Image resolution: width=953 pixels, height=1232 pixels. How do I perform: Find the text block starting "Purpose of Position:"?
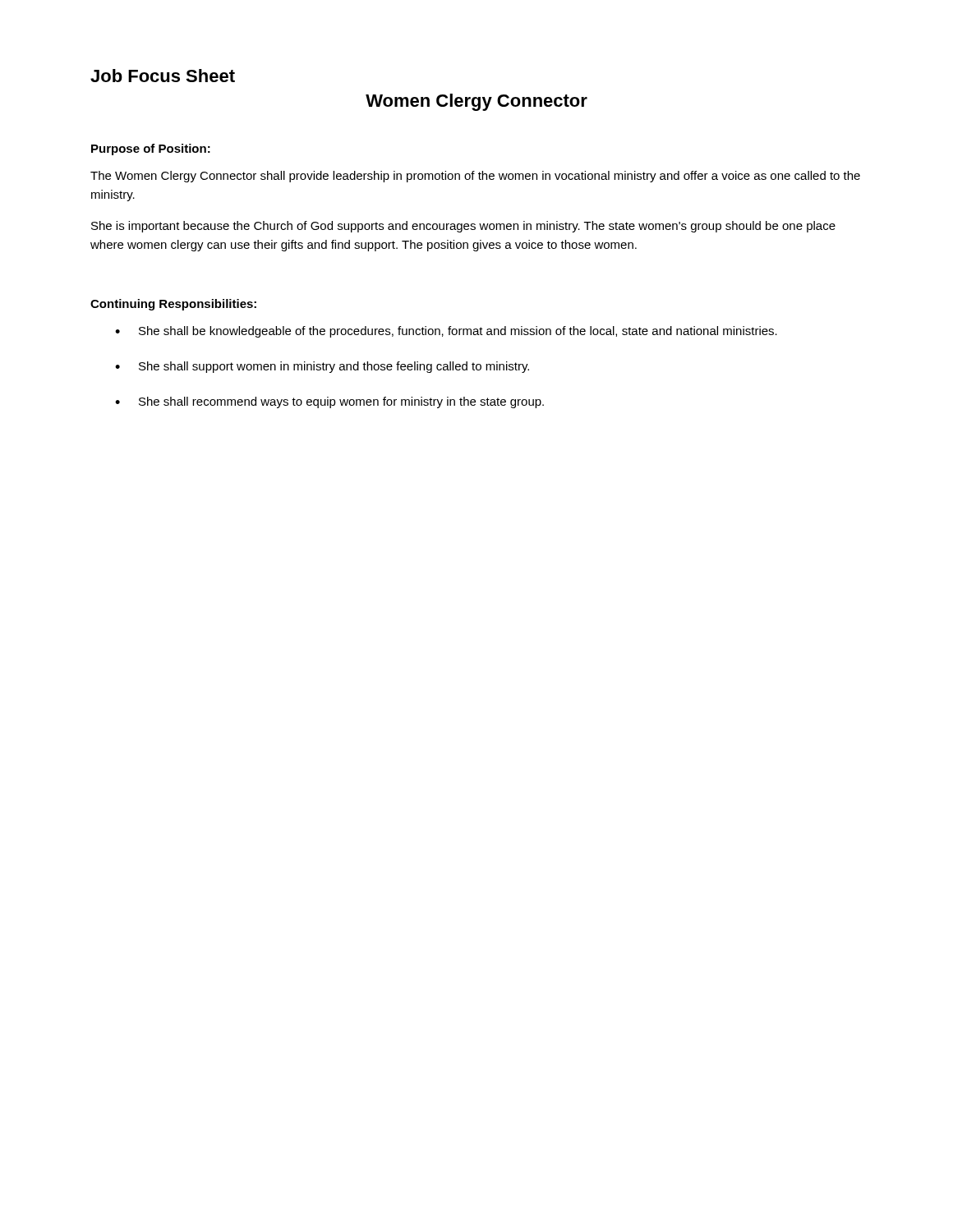[x=151, y=148]
